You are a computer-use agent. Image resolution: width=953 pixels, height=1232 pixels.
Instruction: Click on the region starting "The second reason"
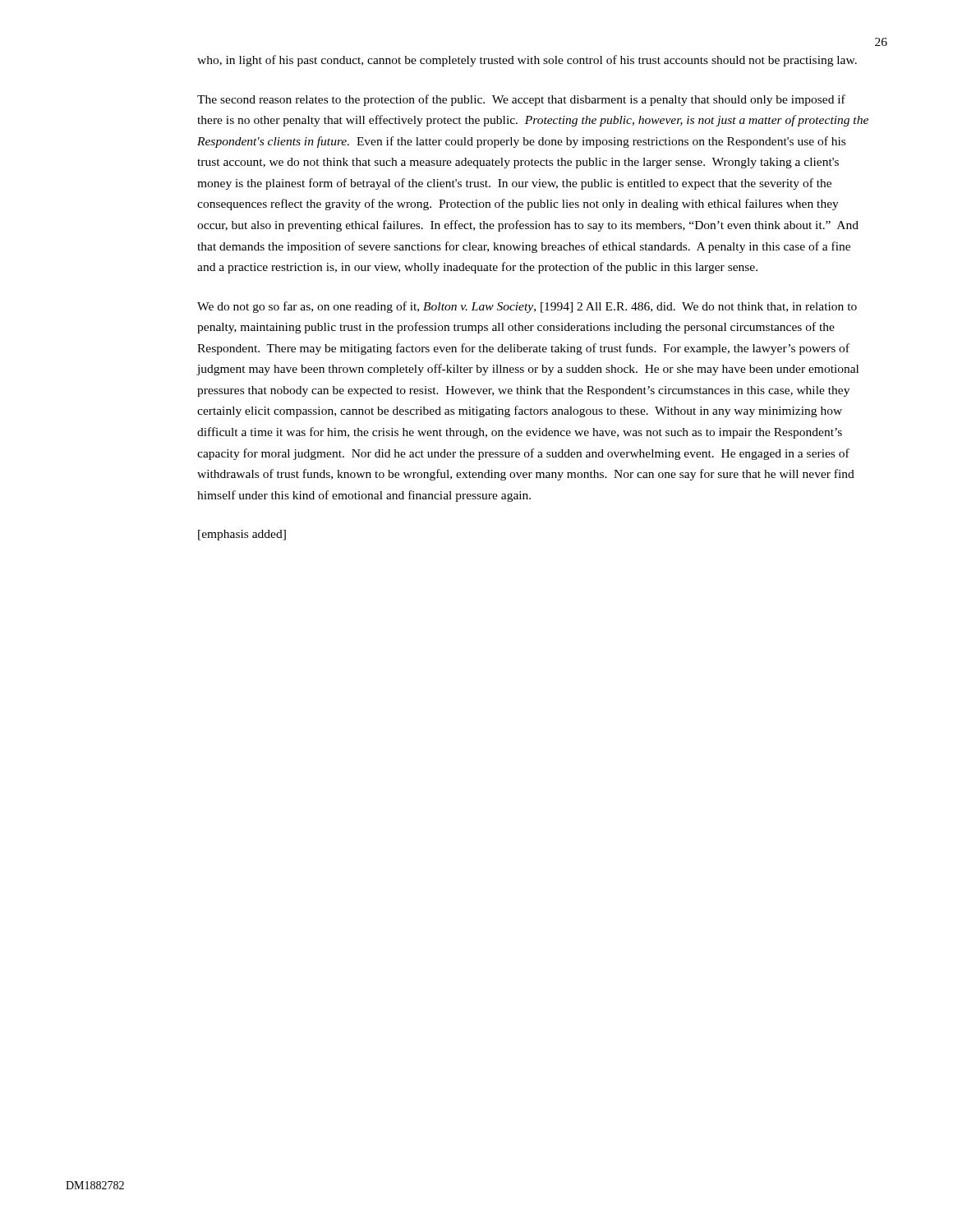(533, 183)
